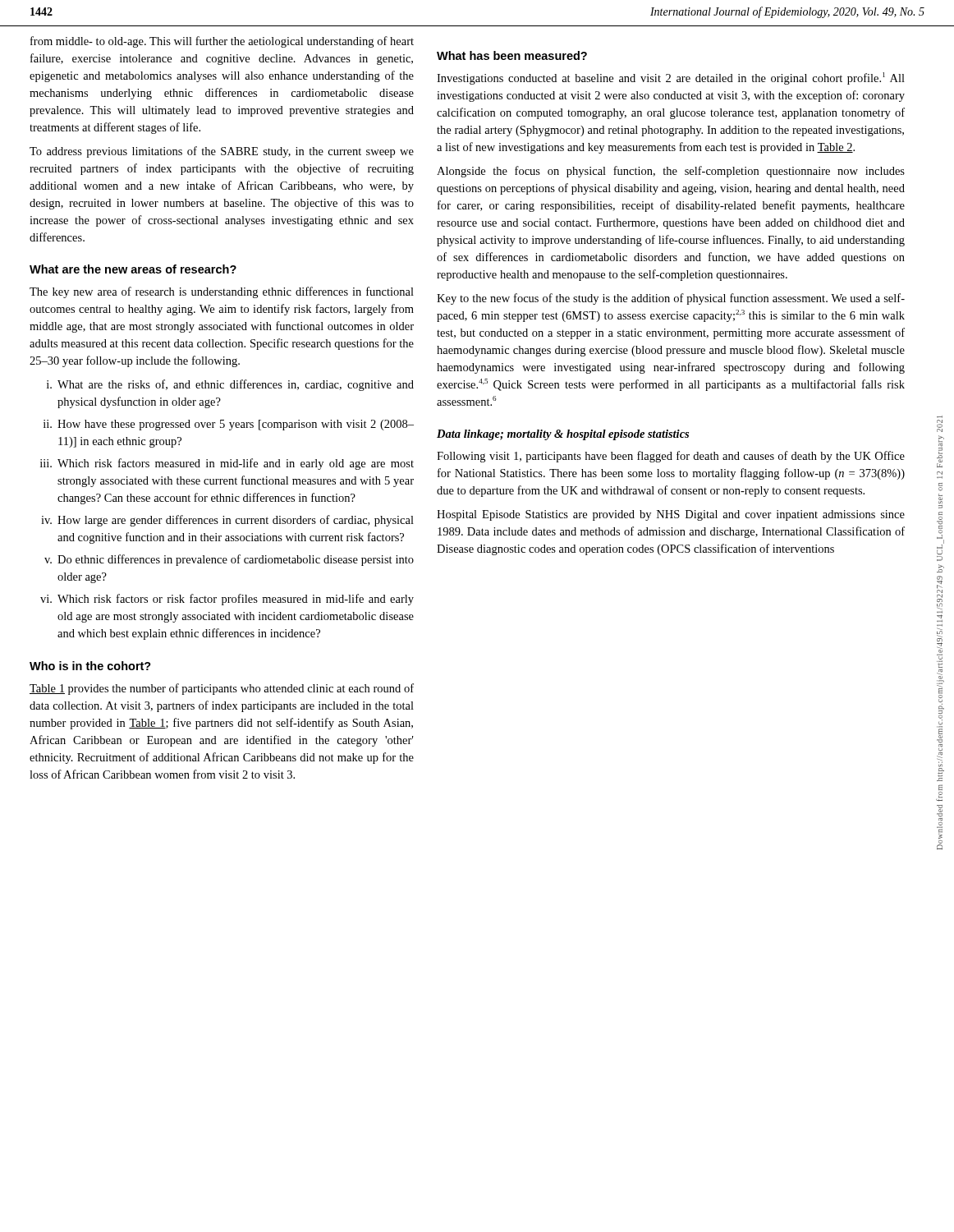
Task: Locate the passage starting "ii. How have these progressed"
Action: coord(222,433)
